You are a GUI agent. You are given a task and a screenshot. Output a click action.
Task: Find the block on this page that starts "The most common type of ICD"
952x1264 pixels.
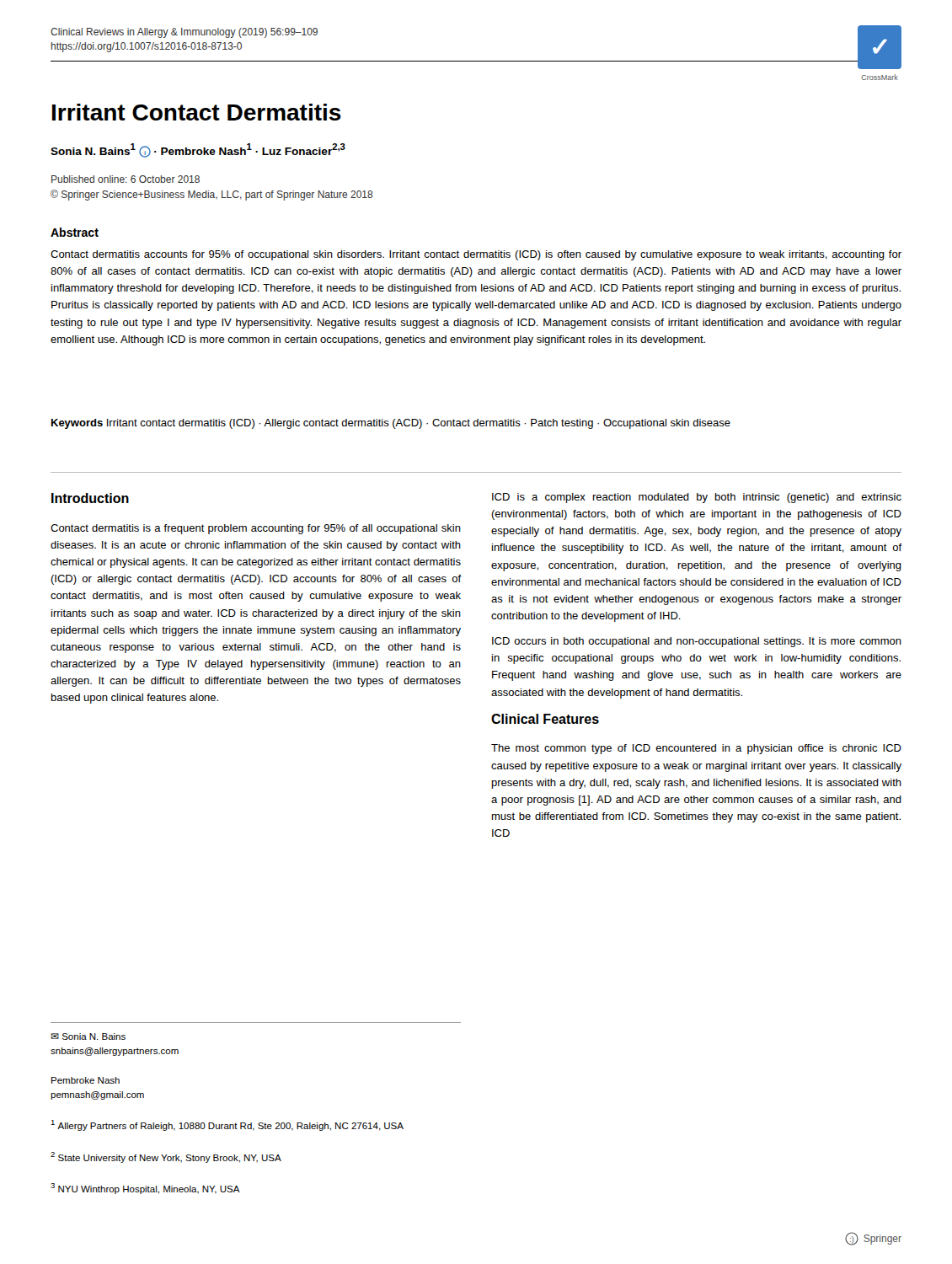pyautogui.click(x=696, y=791)
